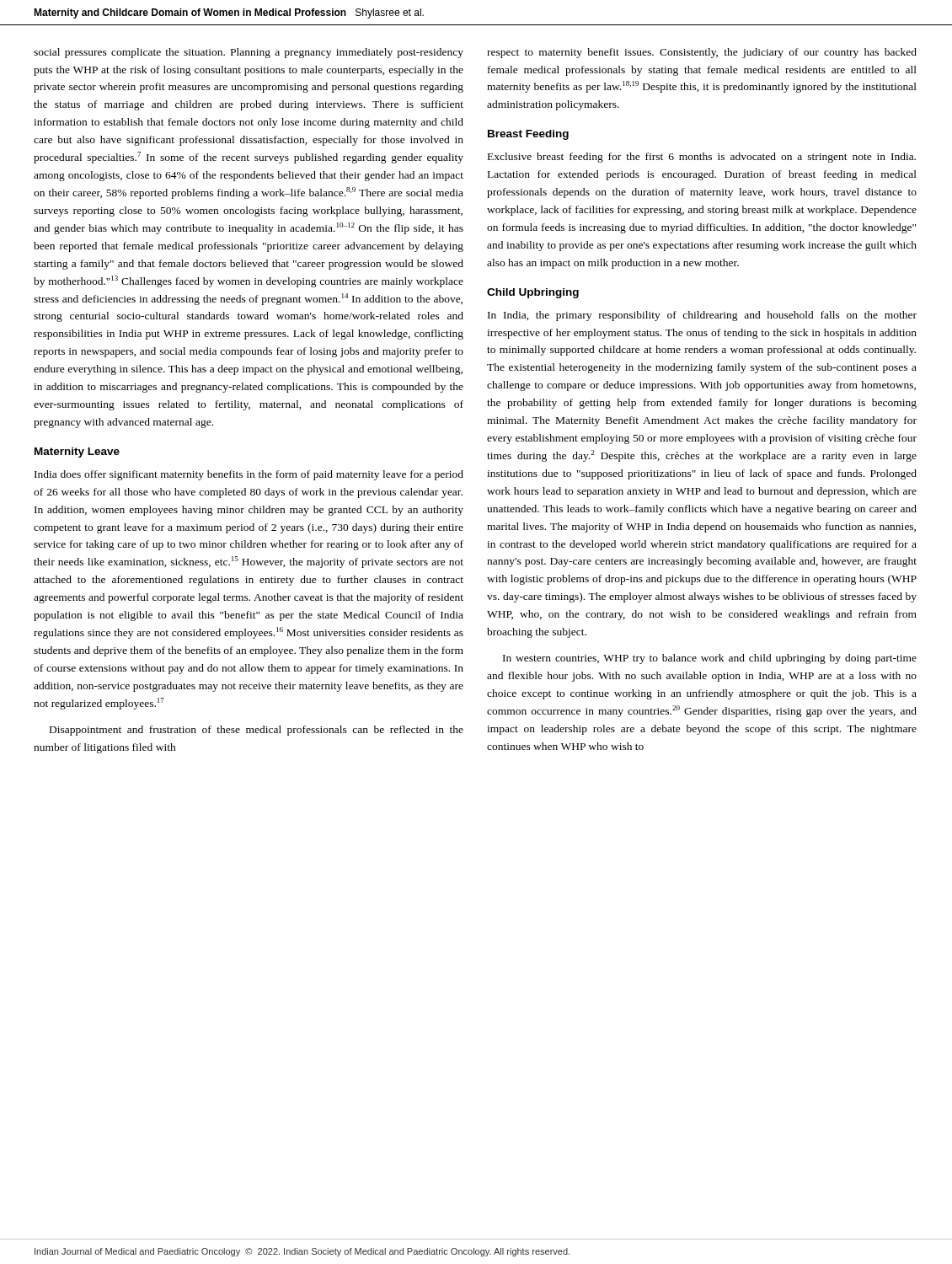Locate the text block that reads "India does offer significant maternity benefits"
Viewport: 952px width, 1264px height.
pos(249,611)
